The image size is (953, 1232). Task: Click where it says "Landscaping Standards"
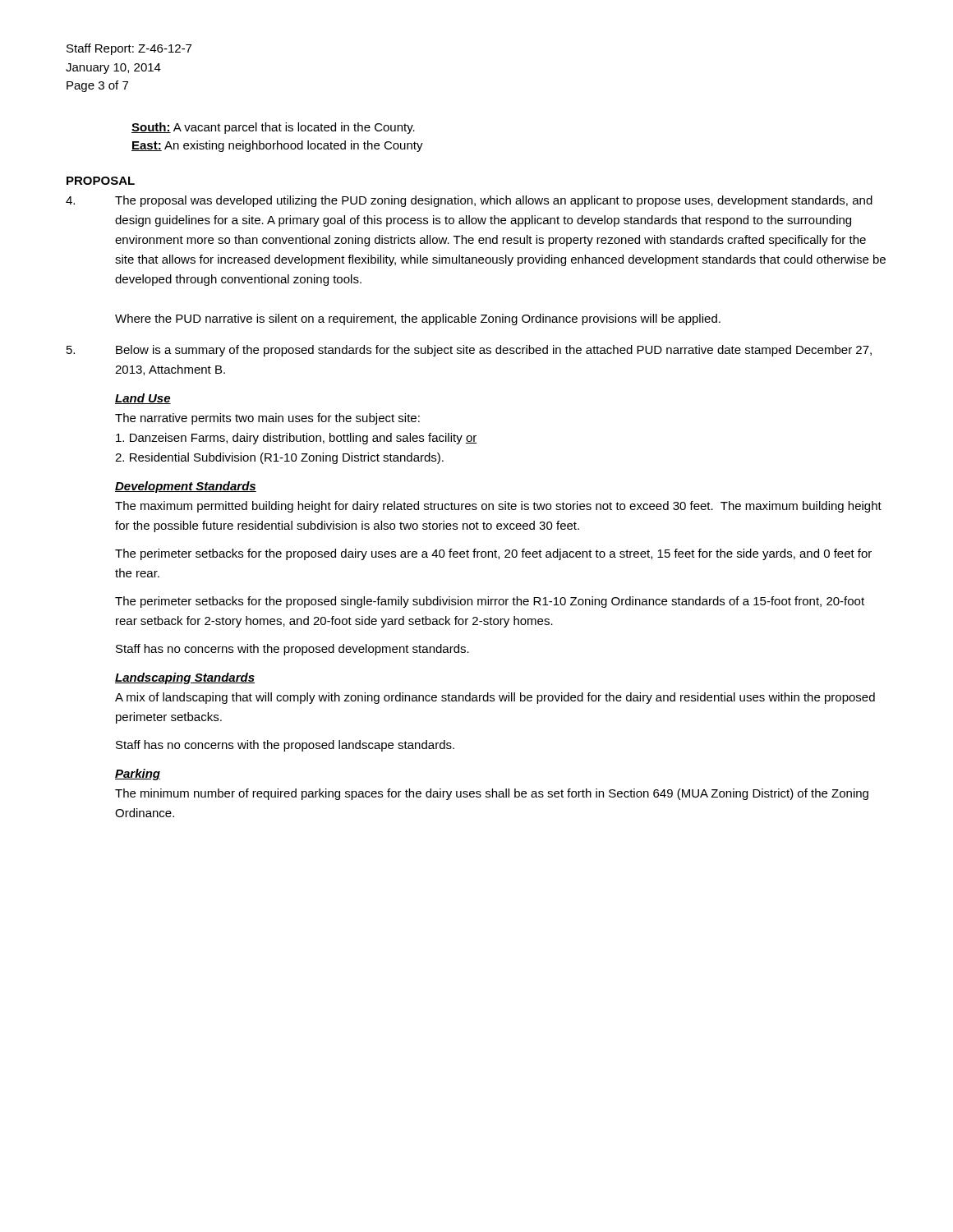185,677
